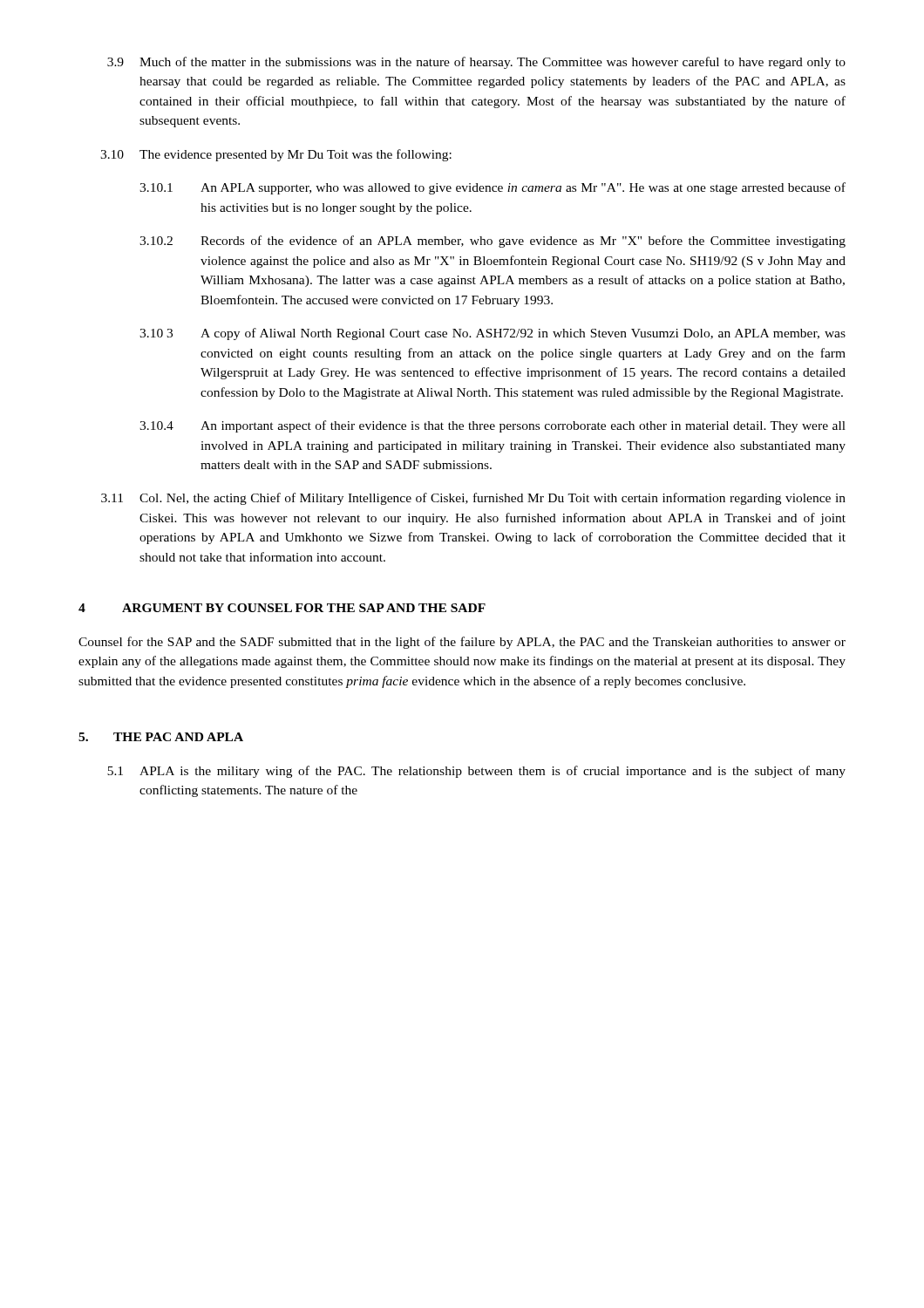
Task: Locate the section header that says "4 ARGUMENT BY COUNSEL FOR THE SAP"
Action: [x=462, y=608]
